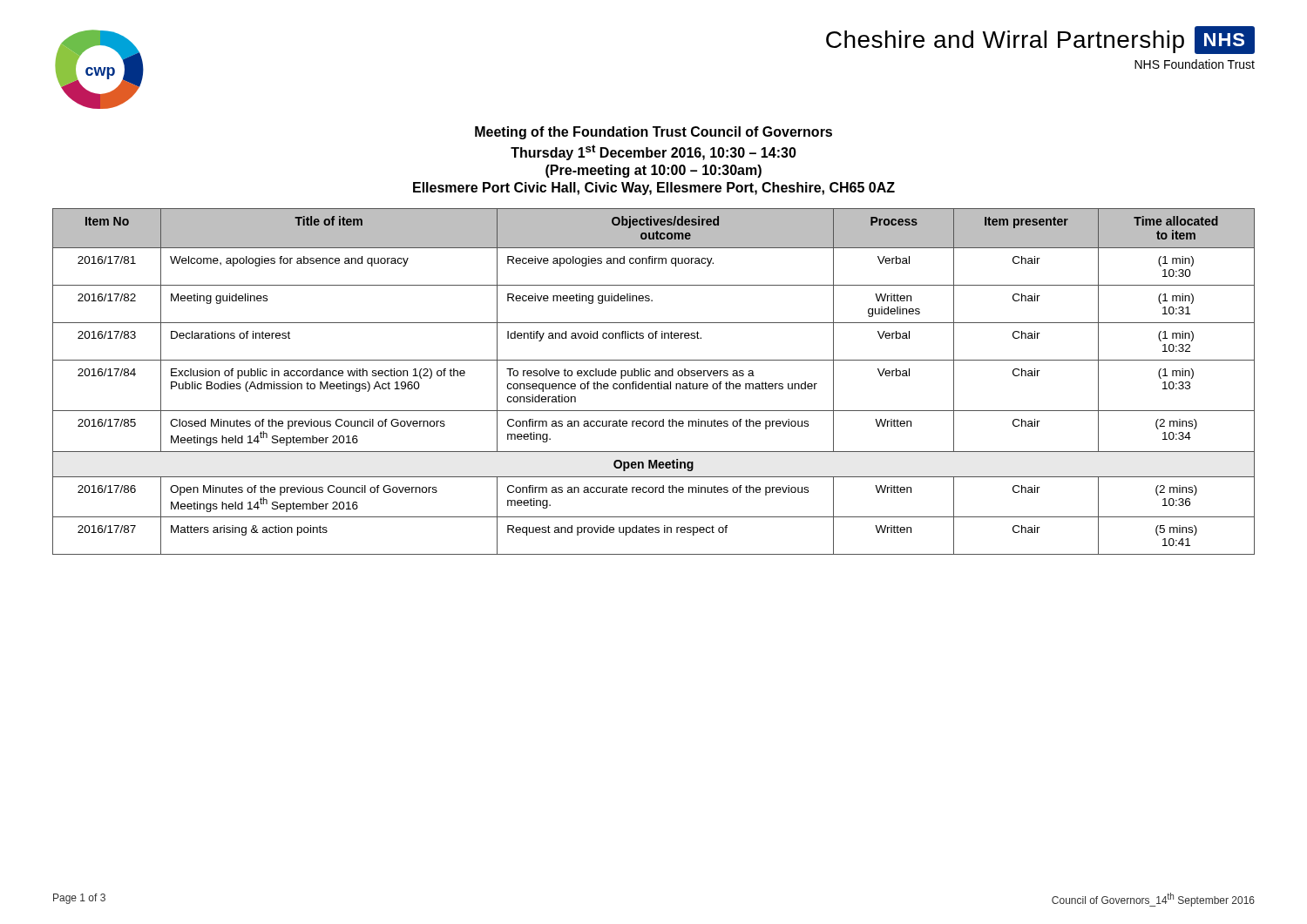This screenshot has width=1307, height=924.
Task: Select the logo
Action: [x=100, y=71]
